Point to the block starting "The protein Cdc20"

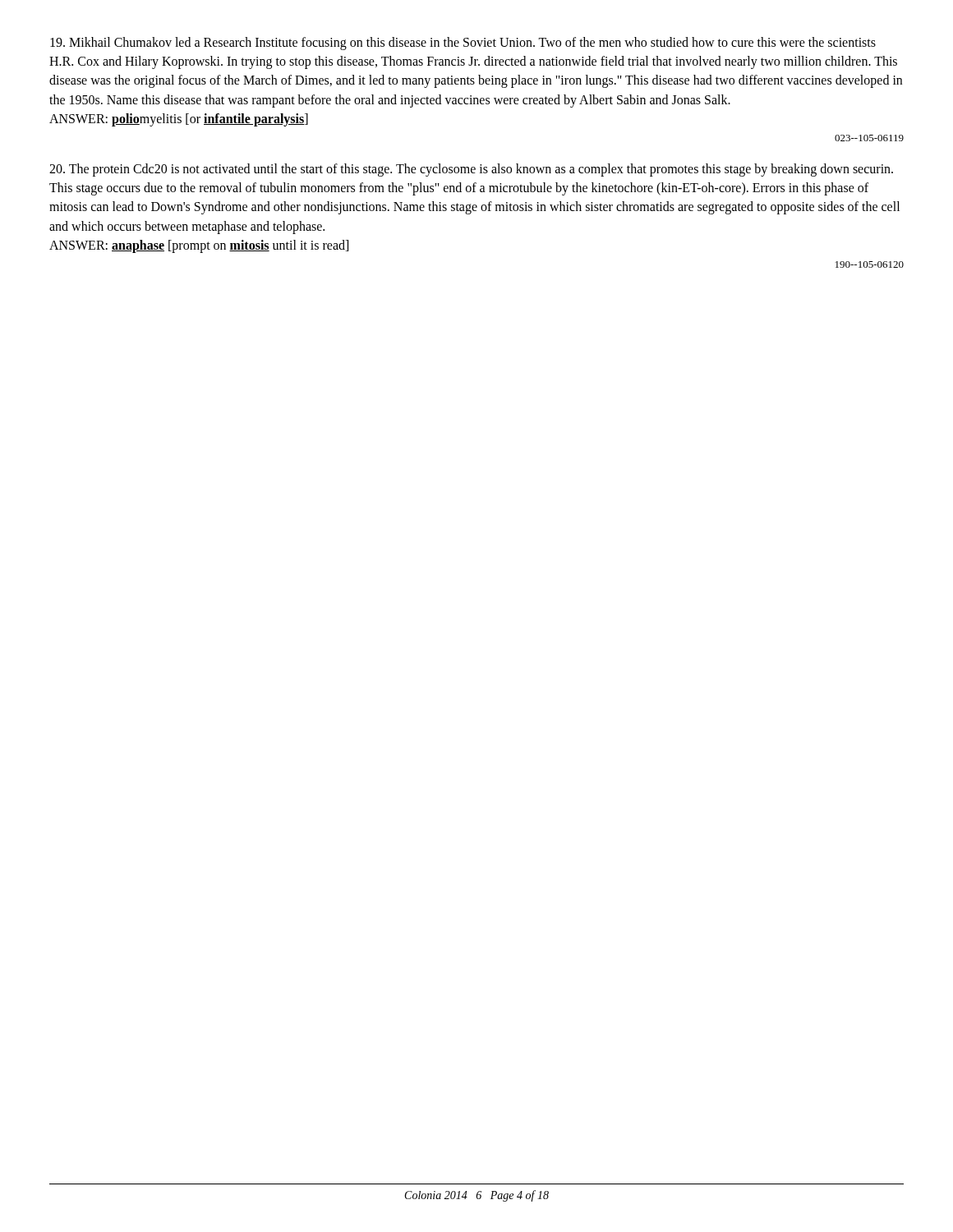[476, 207]
